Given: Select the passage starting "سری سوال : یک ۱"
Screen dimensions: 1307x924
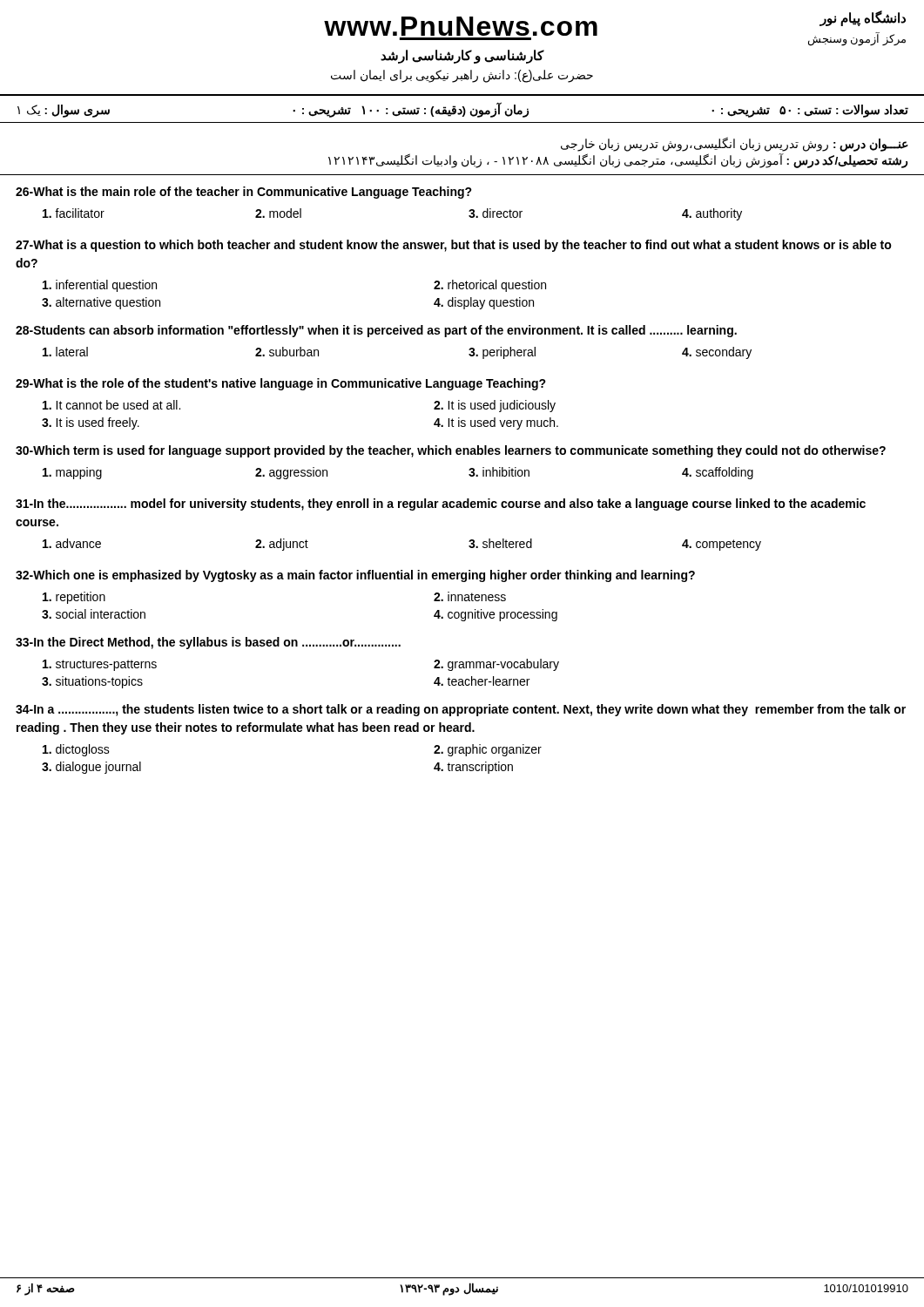Looking at the screenshot, I should (x=63, y=110).
